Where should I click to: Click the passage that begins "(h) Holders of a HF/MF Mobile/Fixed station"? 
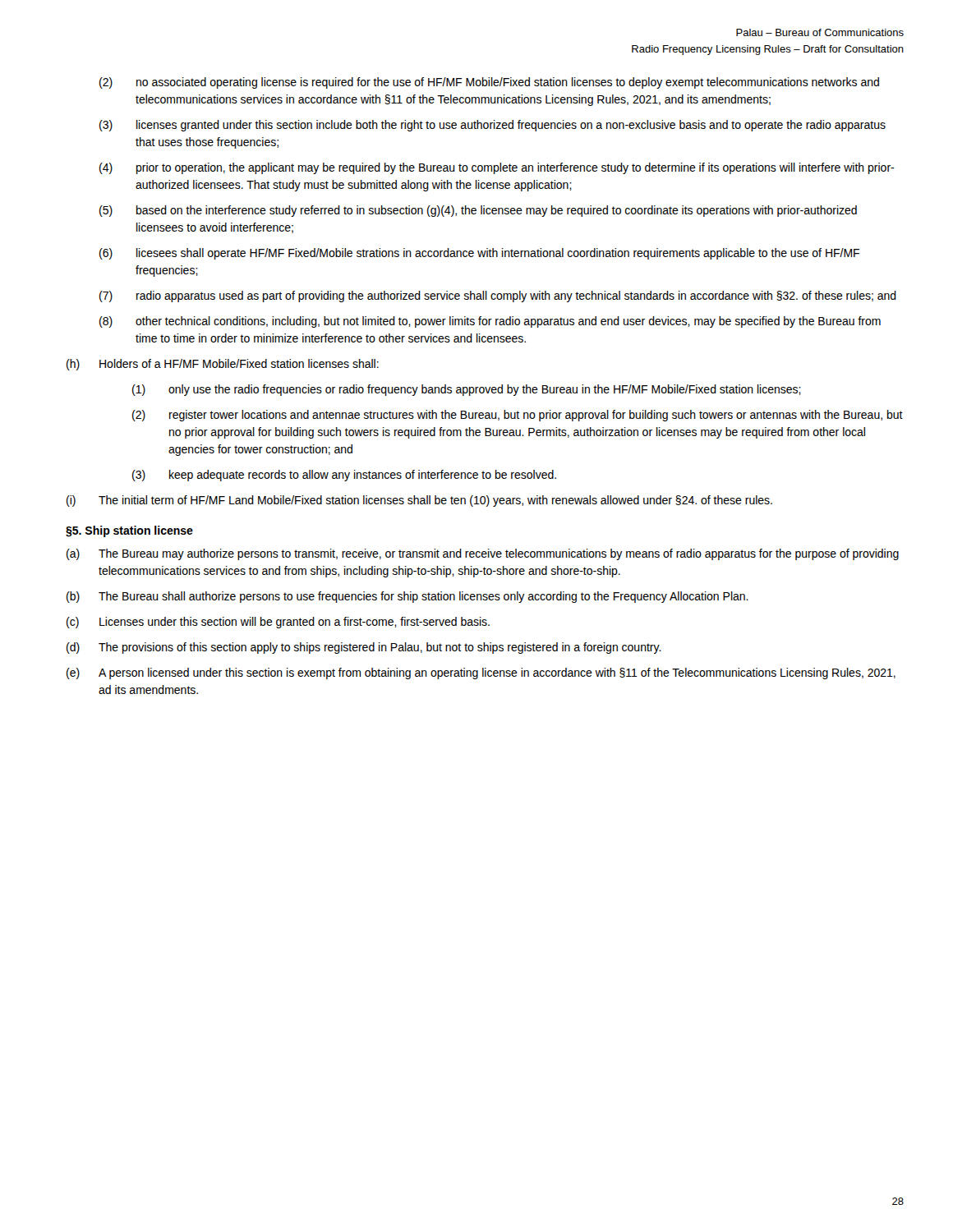point(222,364)
